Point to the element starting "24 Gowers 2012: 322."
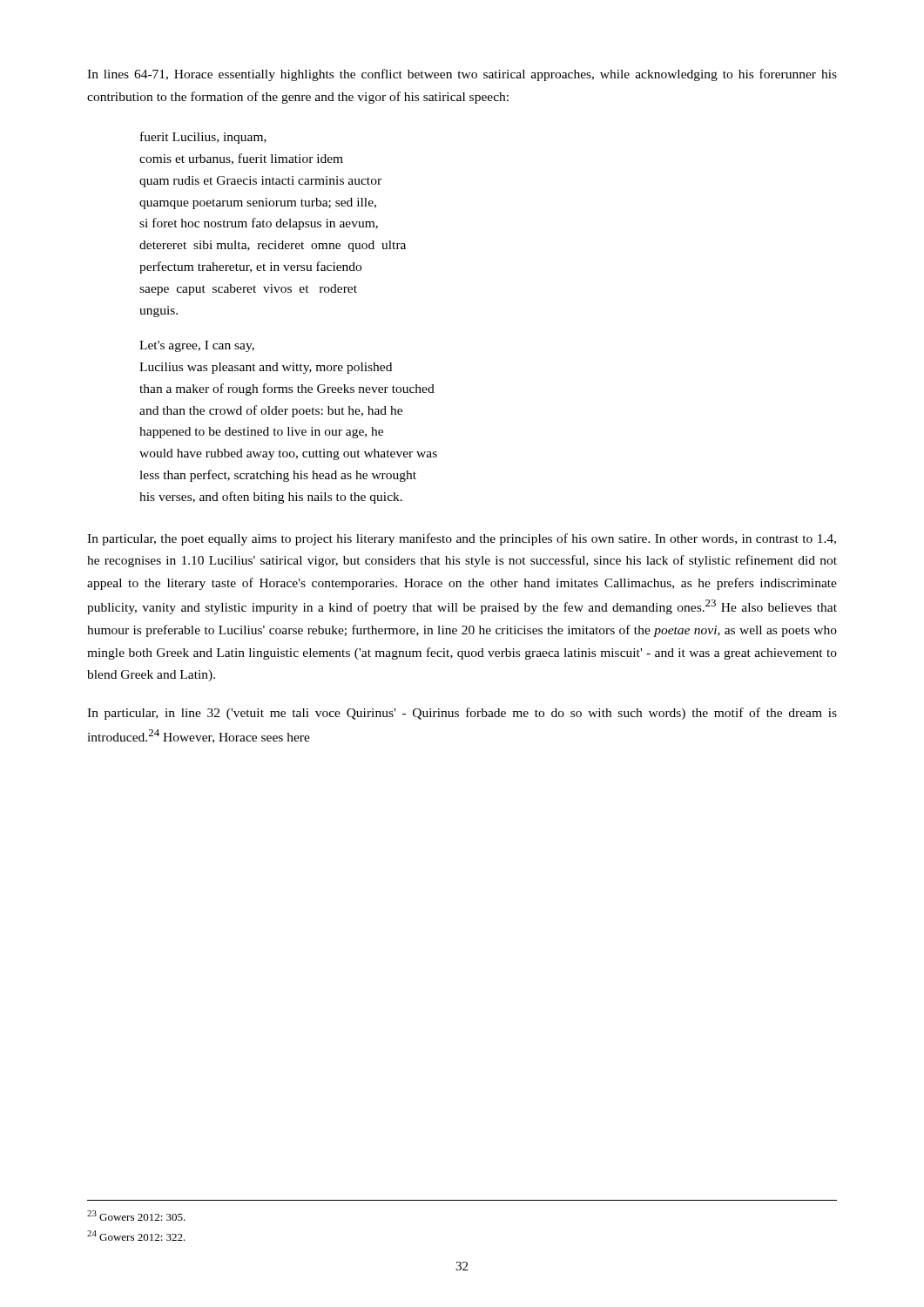This screenshot has width=924, height=1307. coord(136,1236)
